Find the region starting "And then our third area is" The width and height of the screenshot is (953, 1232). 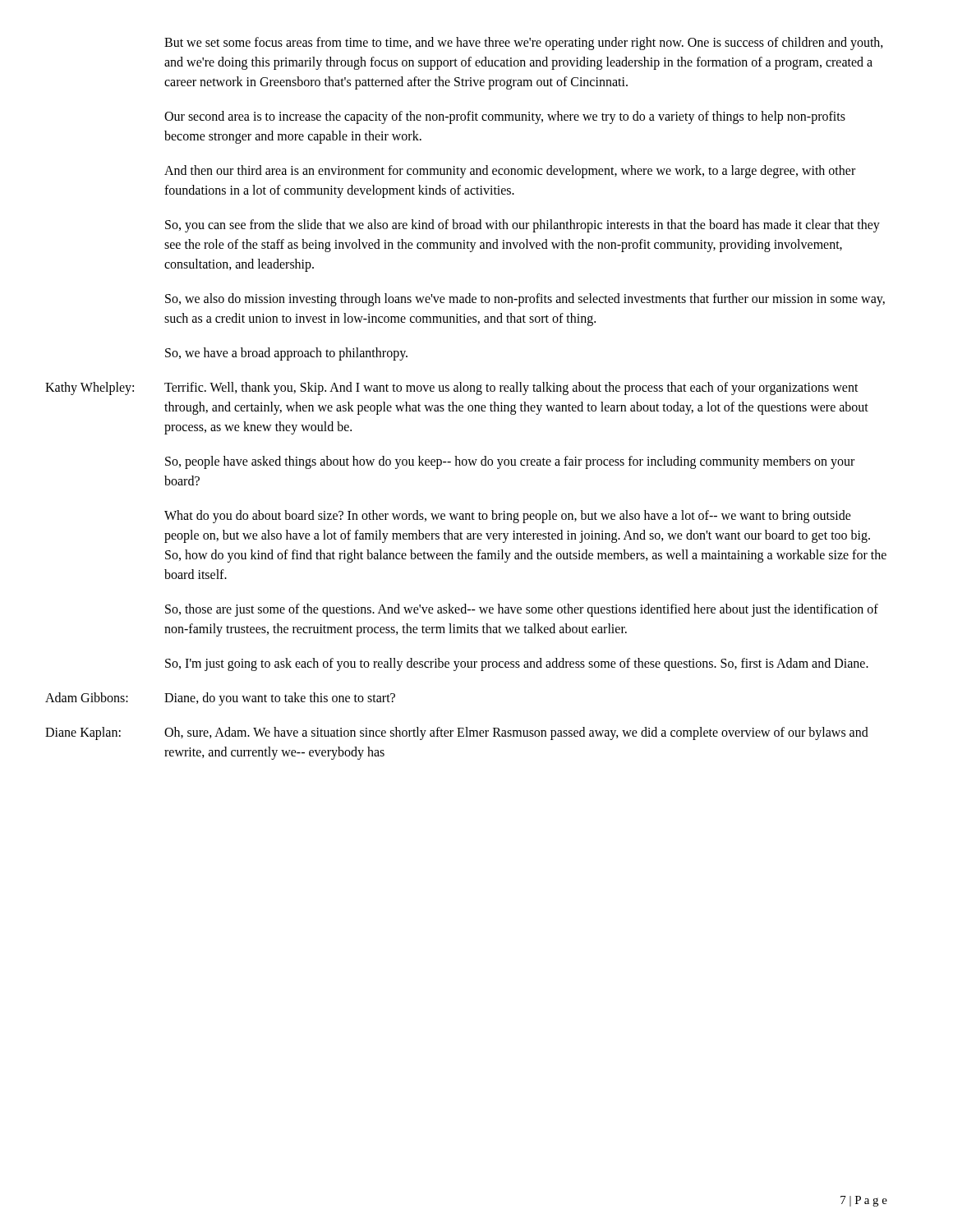pyautogui.click(x=510, y=180)
